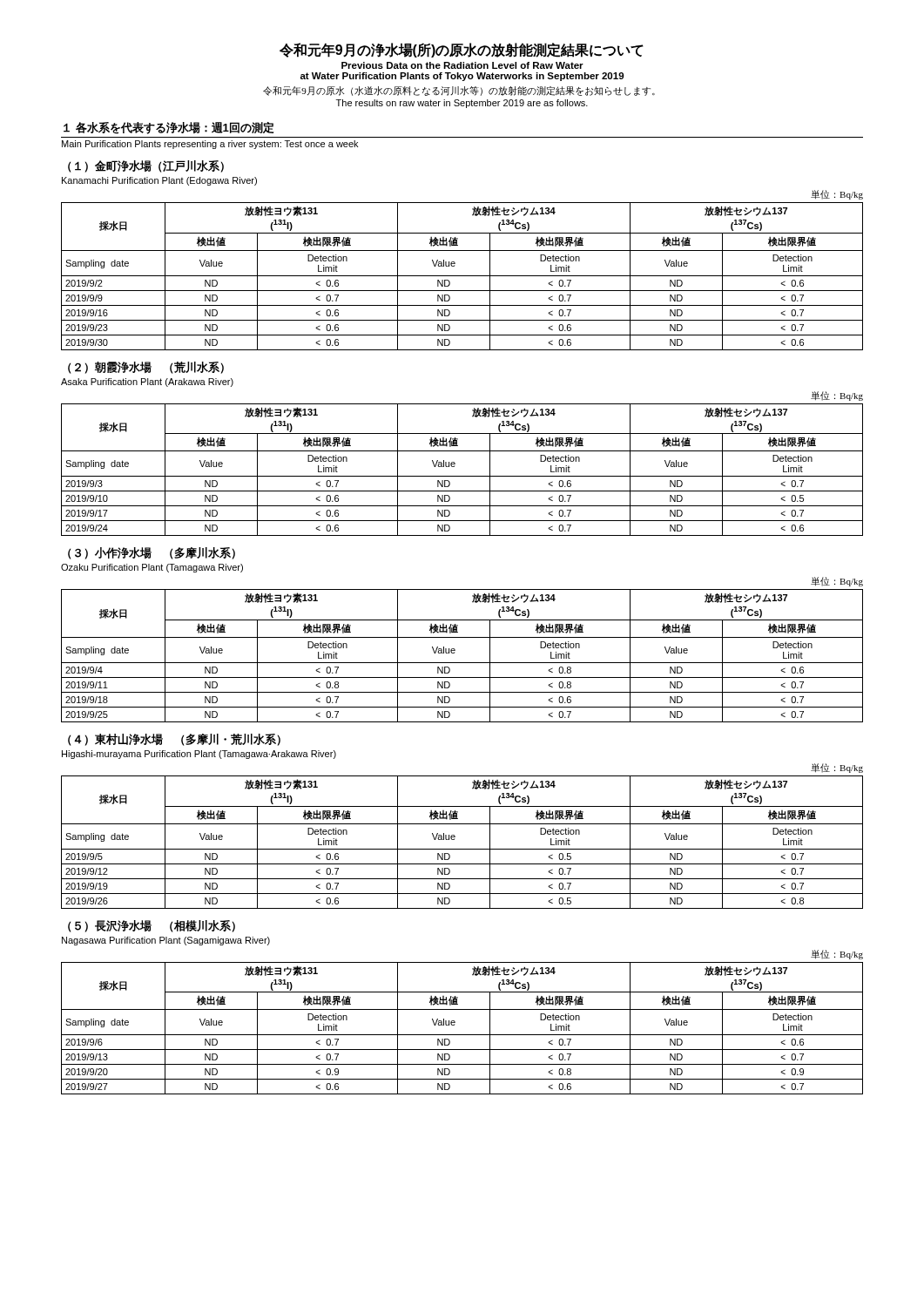Click where it says "Kanamachi Purification Plant (Edogawa River)"
This screenshot has width=924, height=1307.
pyautogui.click(x=159, y=180)
